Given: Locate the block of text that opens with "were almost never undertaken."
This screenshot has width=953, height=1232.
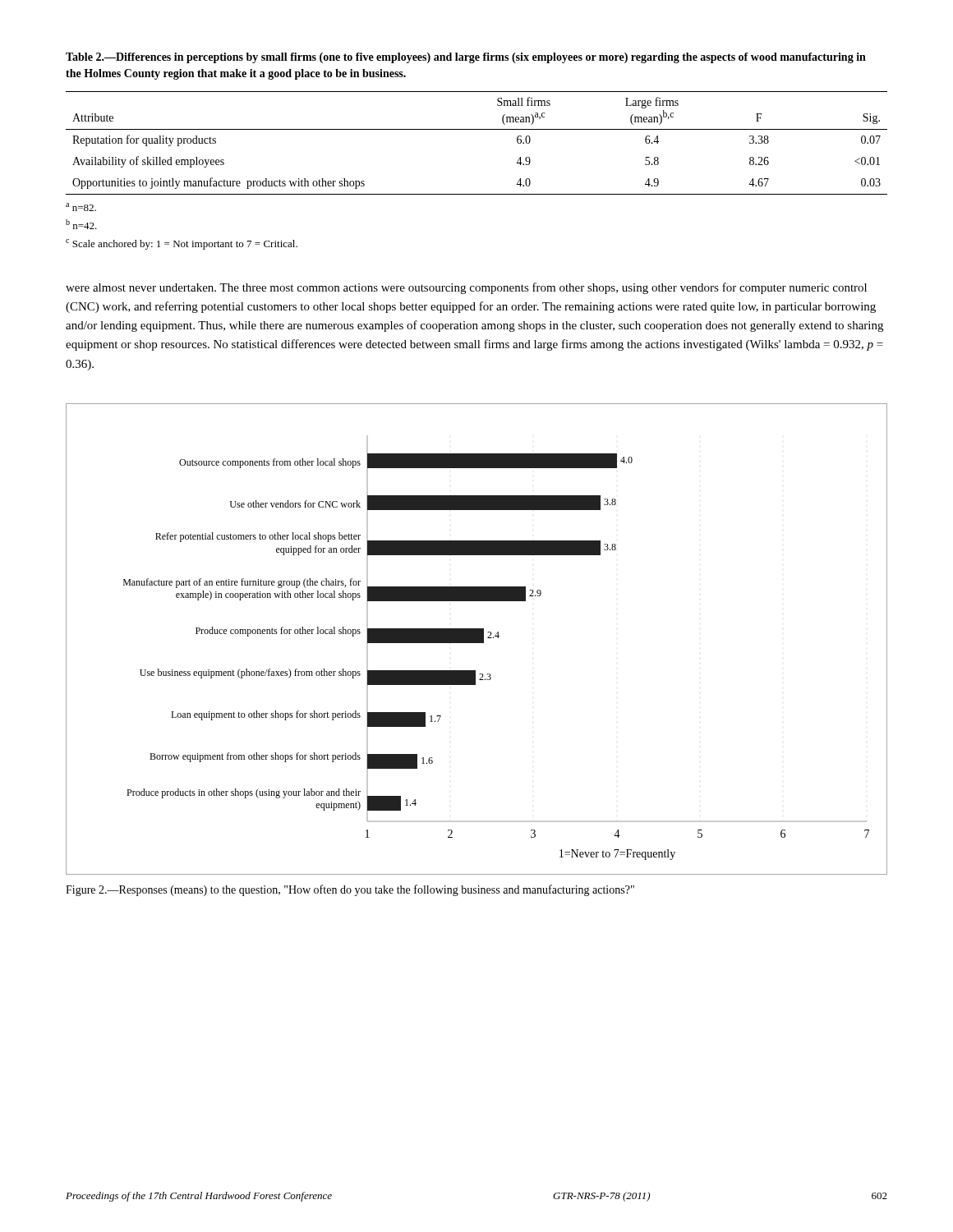Looking at the screenshot, I should (x=475, y=325).
